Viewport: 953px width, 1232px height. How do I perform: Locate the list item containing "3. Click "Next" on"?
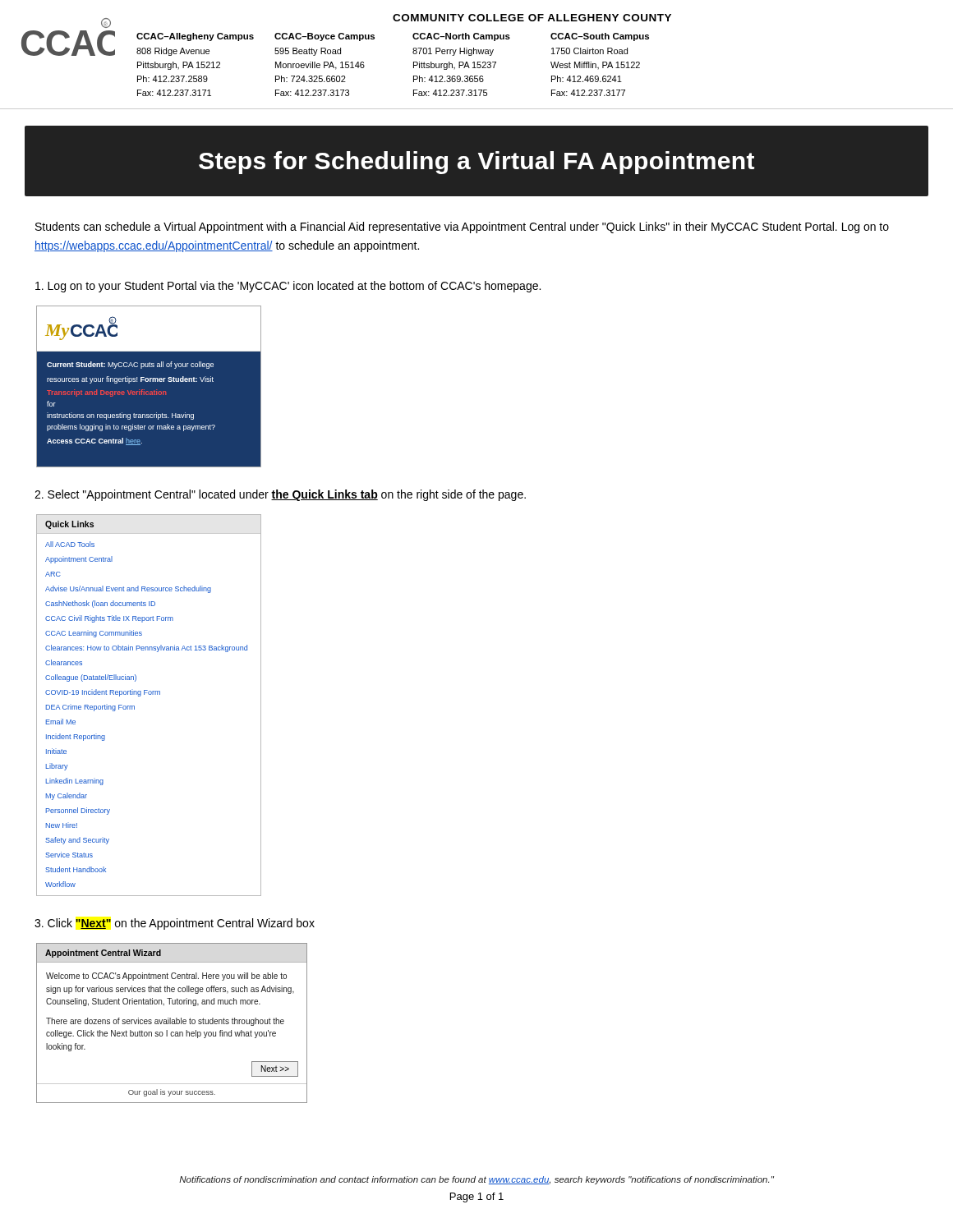[x=175, y=923]
